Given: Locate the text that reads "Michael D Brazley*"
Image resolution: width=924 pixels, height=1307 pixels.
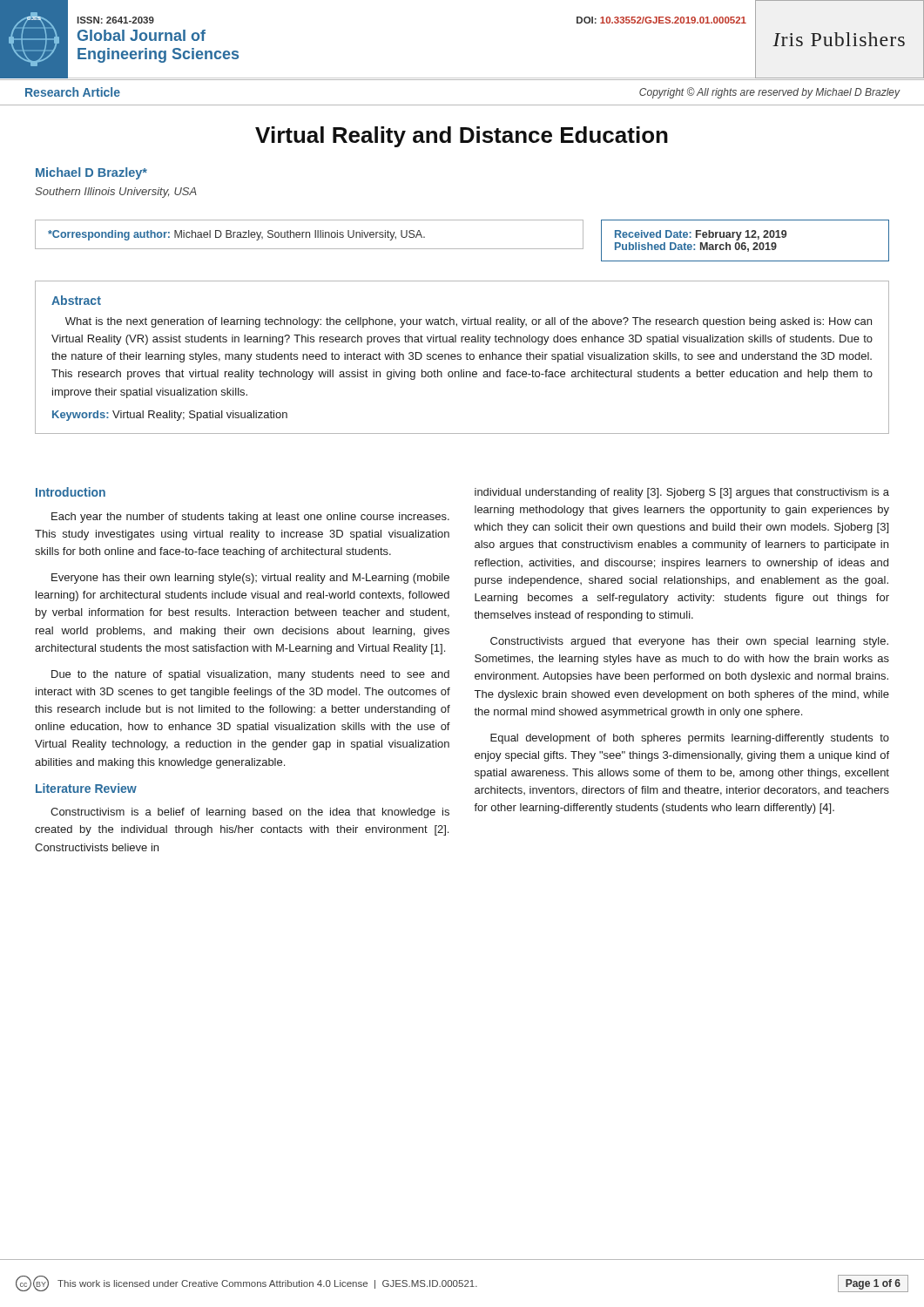Looking at the screenshot, I should pyautogui.click(x=91, y=173).
